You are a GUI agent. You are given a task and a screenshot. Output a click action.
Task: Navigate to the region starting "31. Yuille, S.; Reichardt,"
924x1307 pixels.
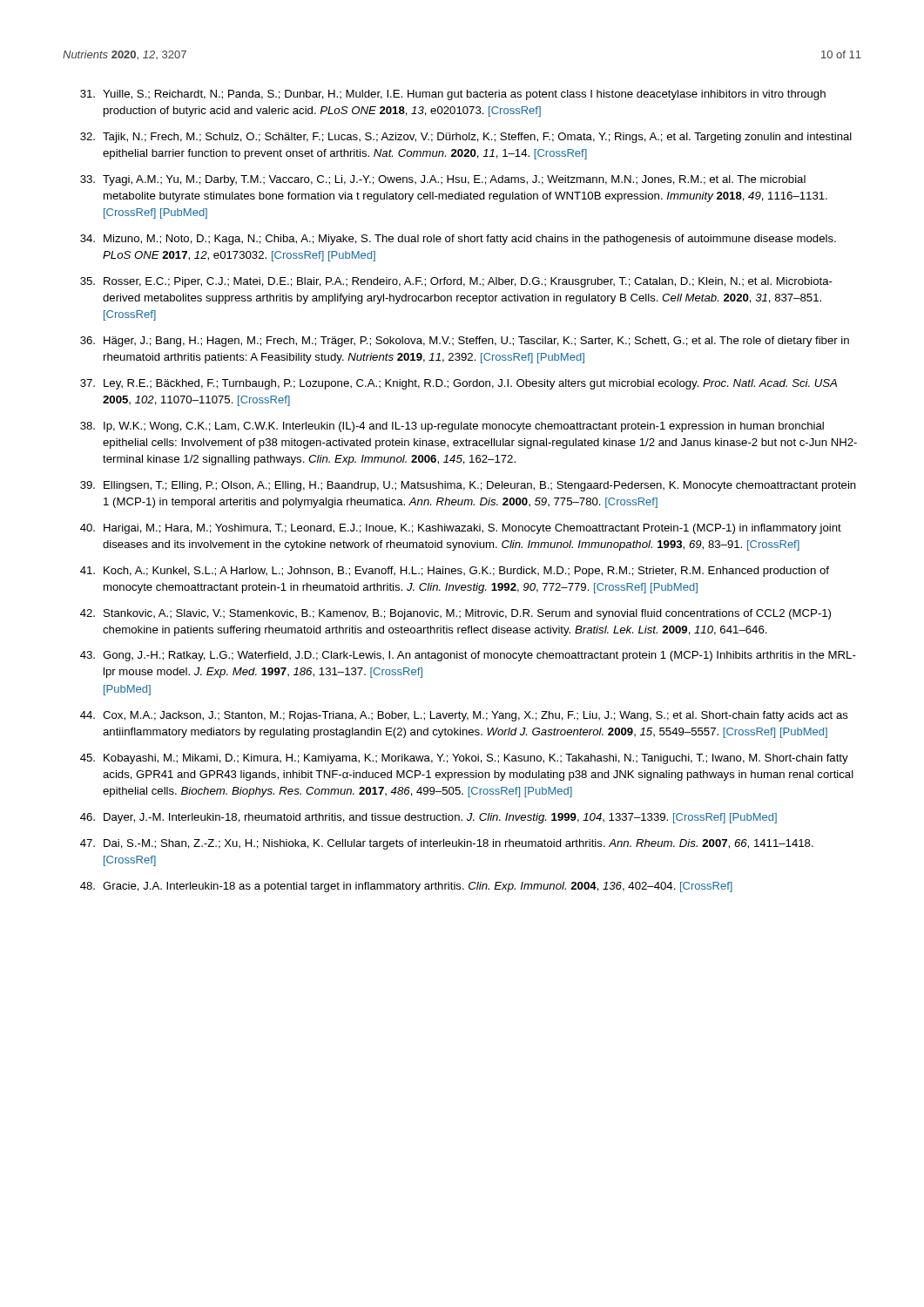(462, 102)
